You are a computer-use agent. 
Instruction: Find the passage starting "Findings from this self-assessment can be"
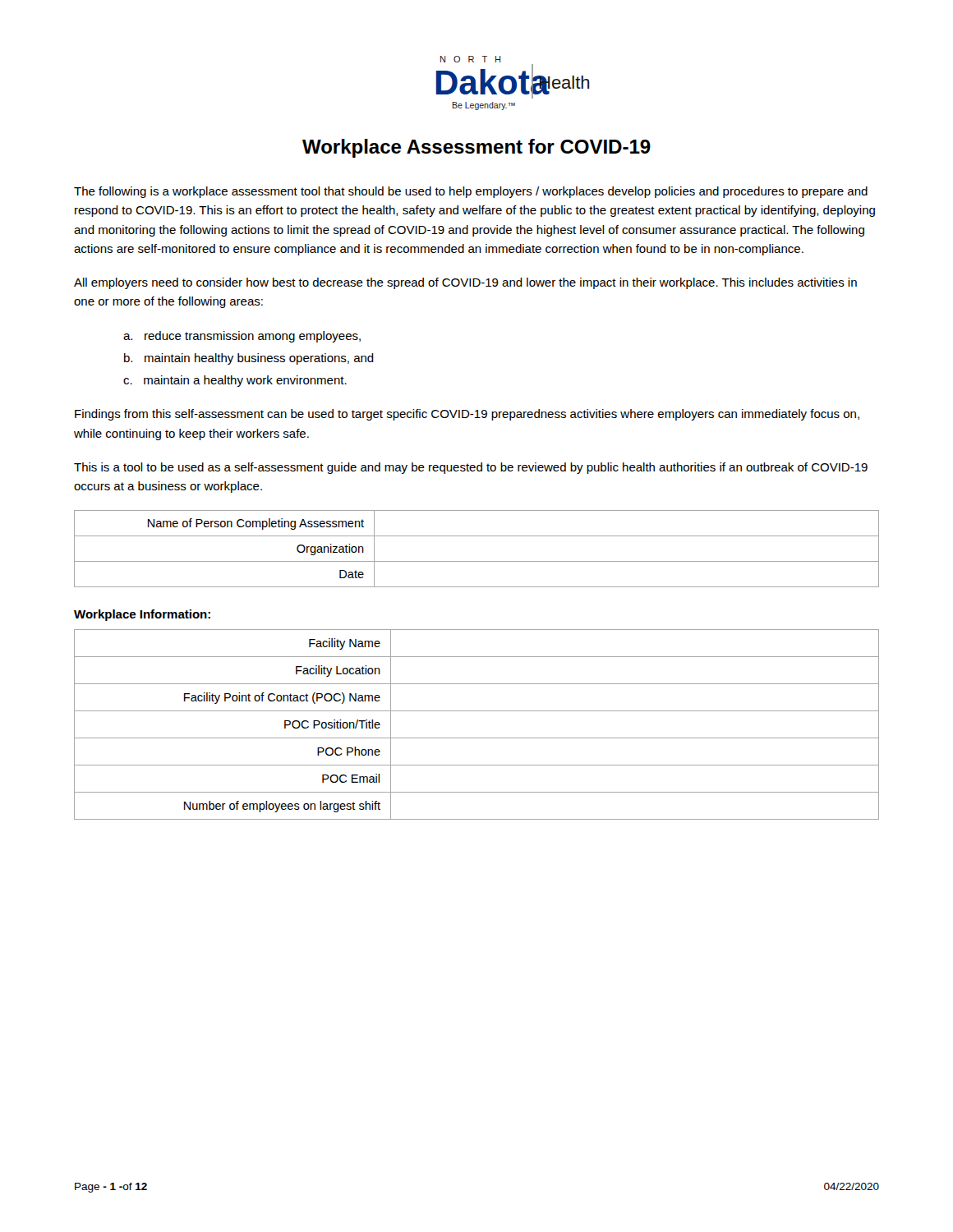point(467,423)
